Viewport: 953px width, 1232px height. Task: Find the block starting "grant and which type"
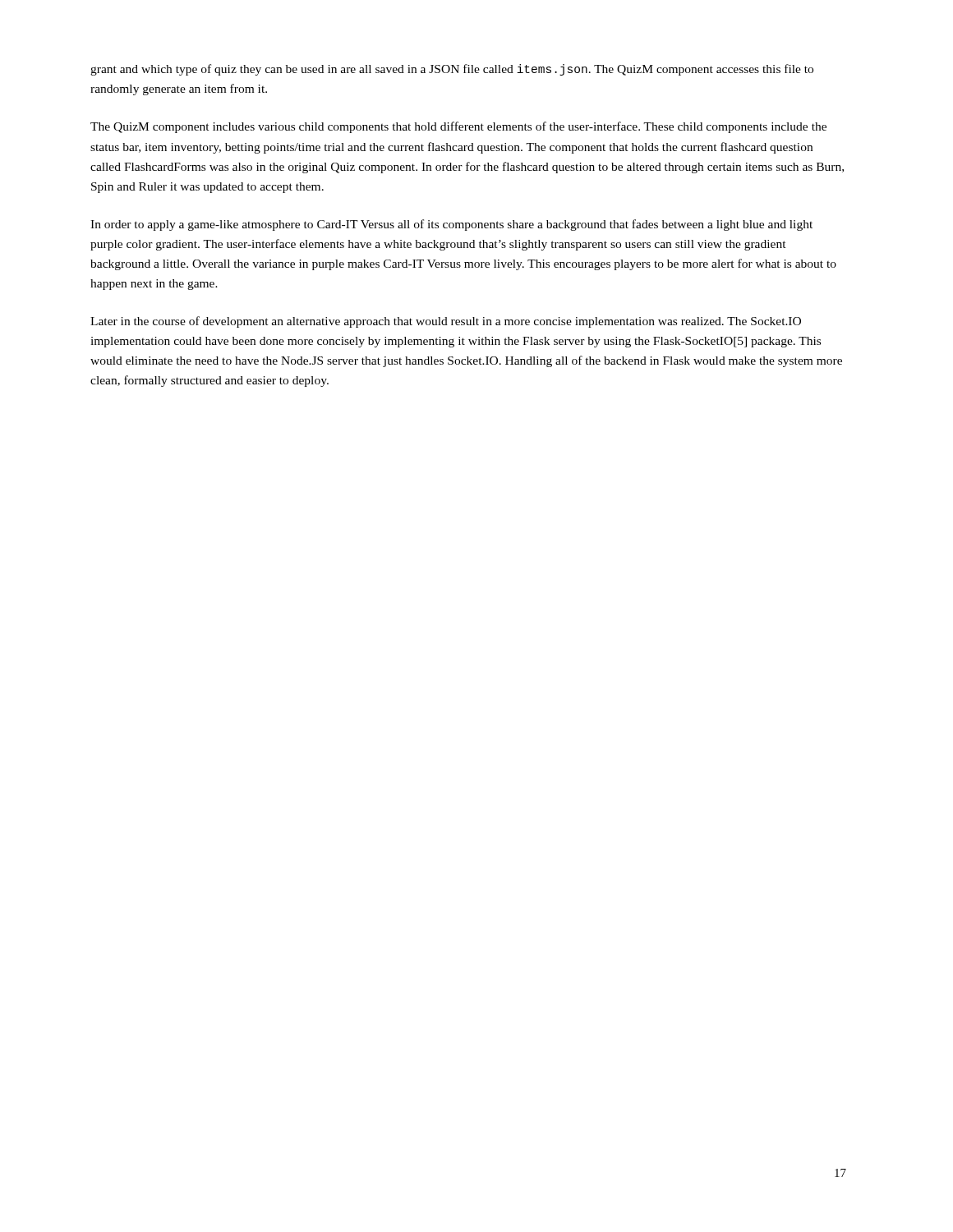tap(452, 79)
